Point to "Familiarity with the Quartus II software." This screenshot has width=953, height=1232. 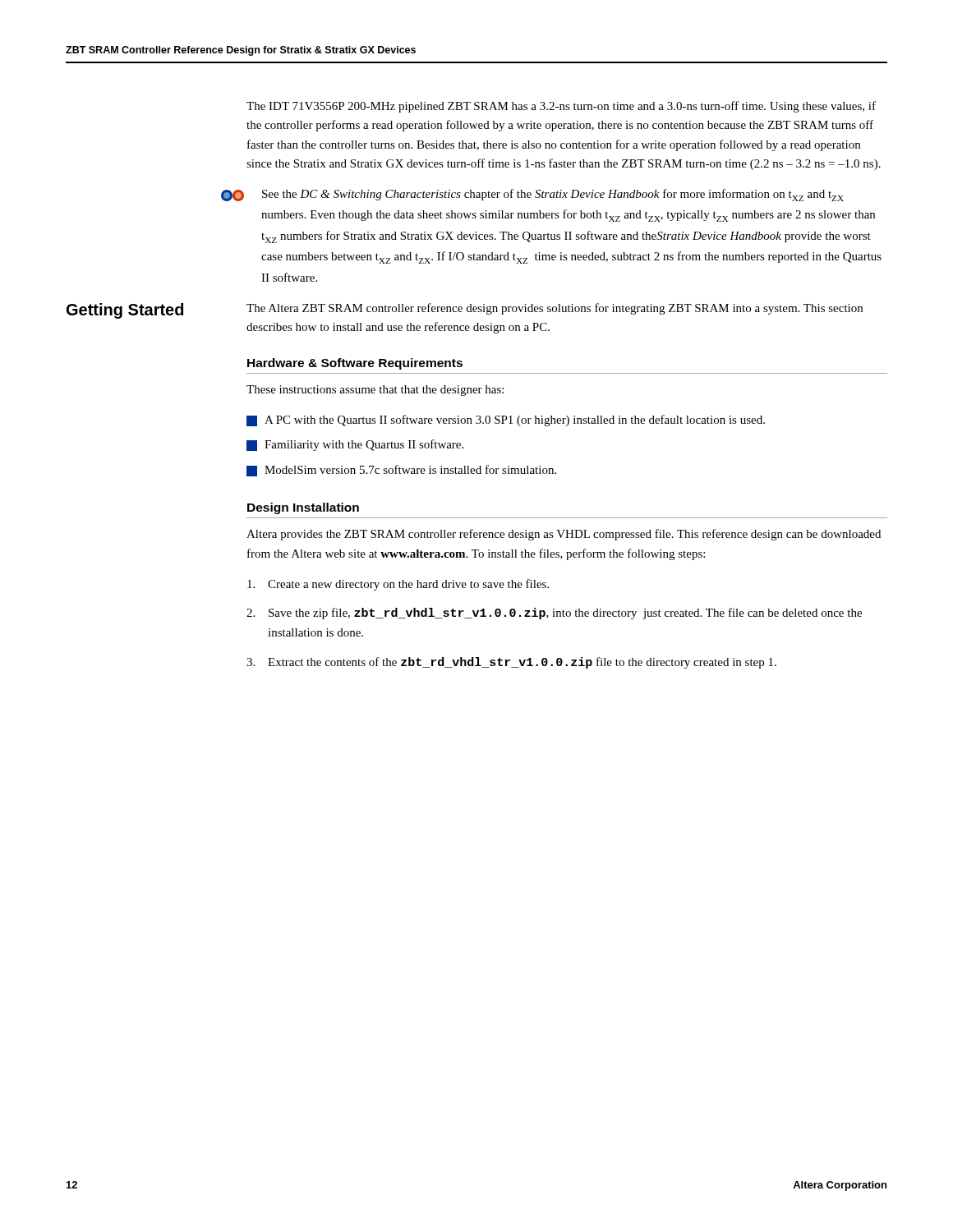click(x=355, y=446)
